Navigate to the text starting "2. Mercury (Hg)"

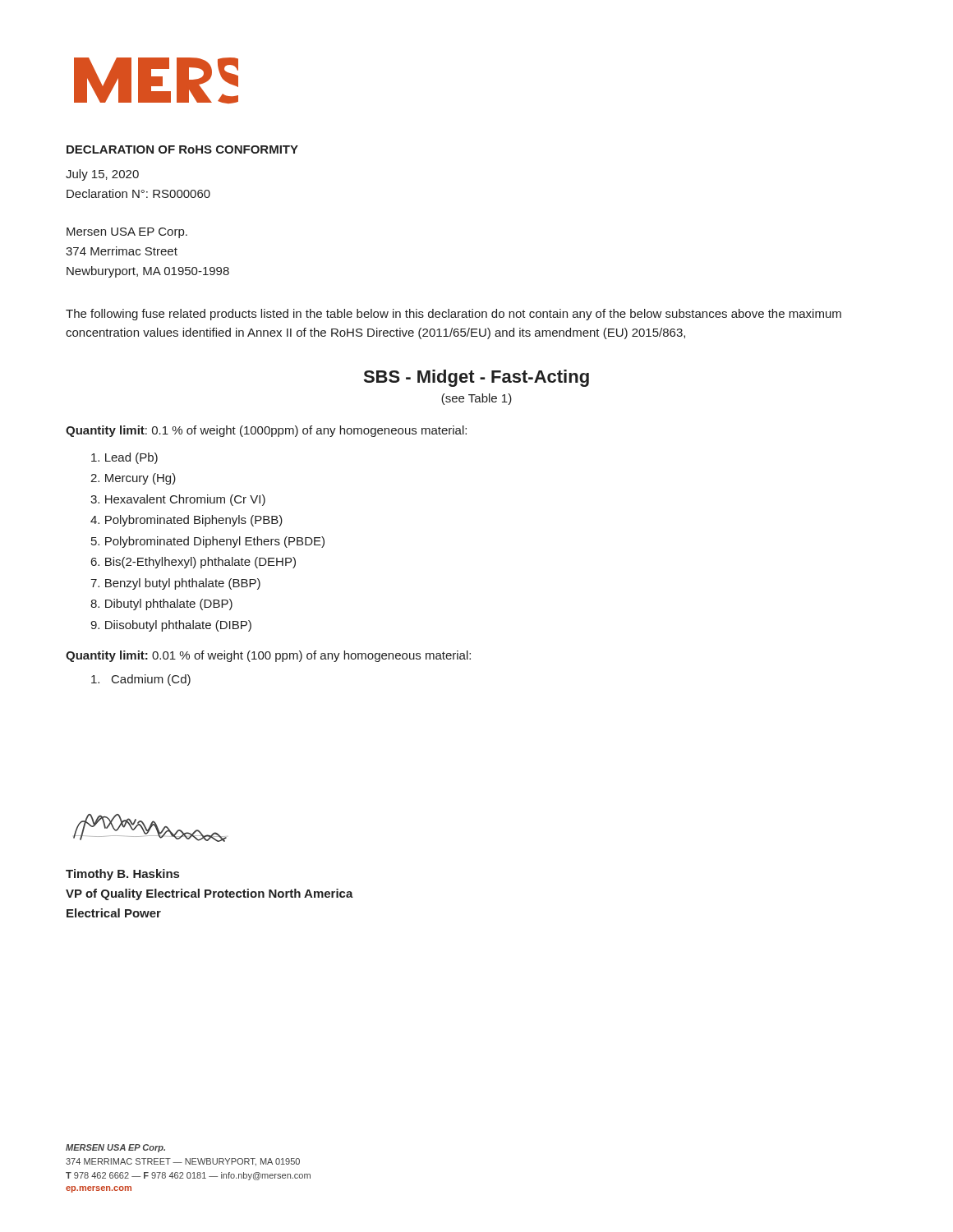tap(133, 478)
